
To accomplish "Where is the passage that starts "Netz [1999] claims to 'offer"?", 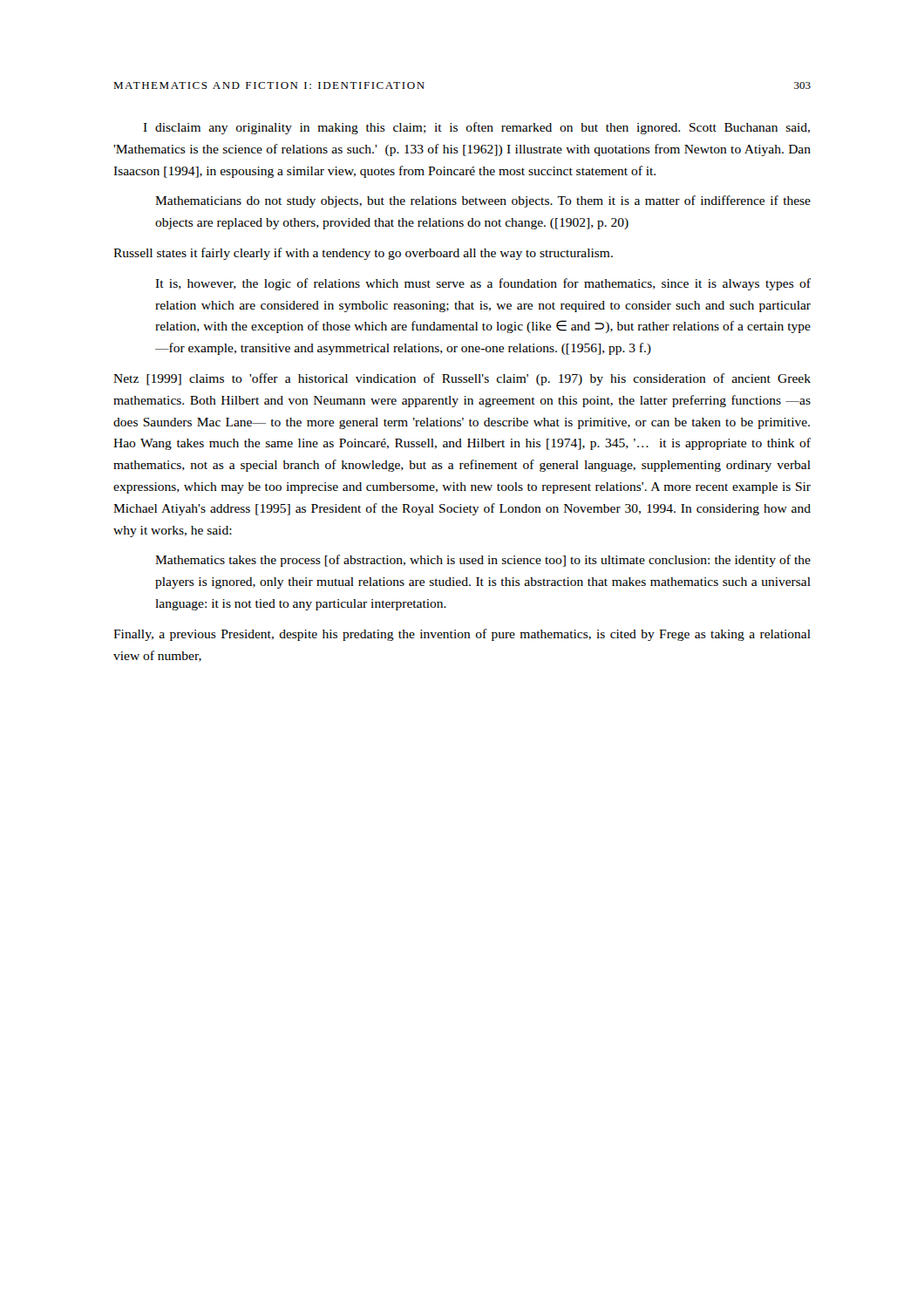I will [462, 454].
